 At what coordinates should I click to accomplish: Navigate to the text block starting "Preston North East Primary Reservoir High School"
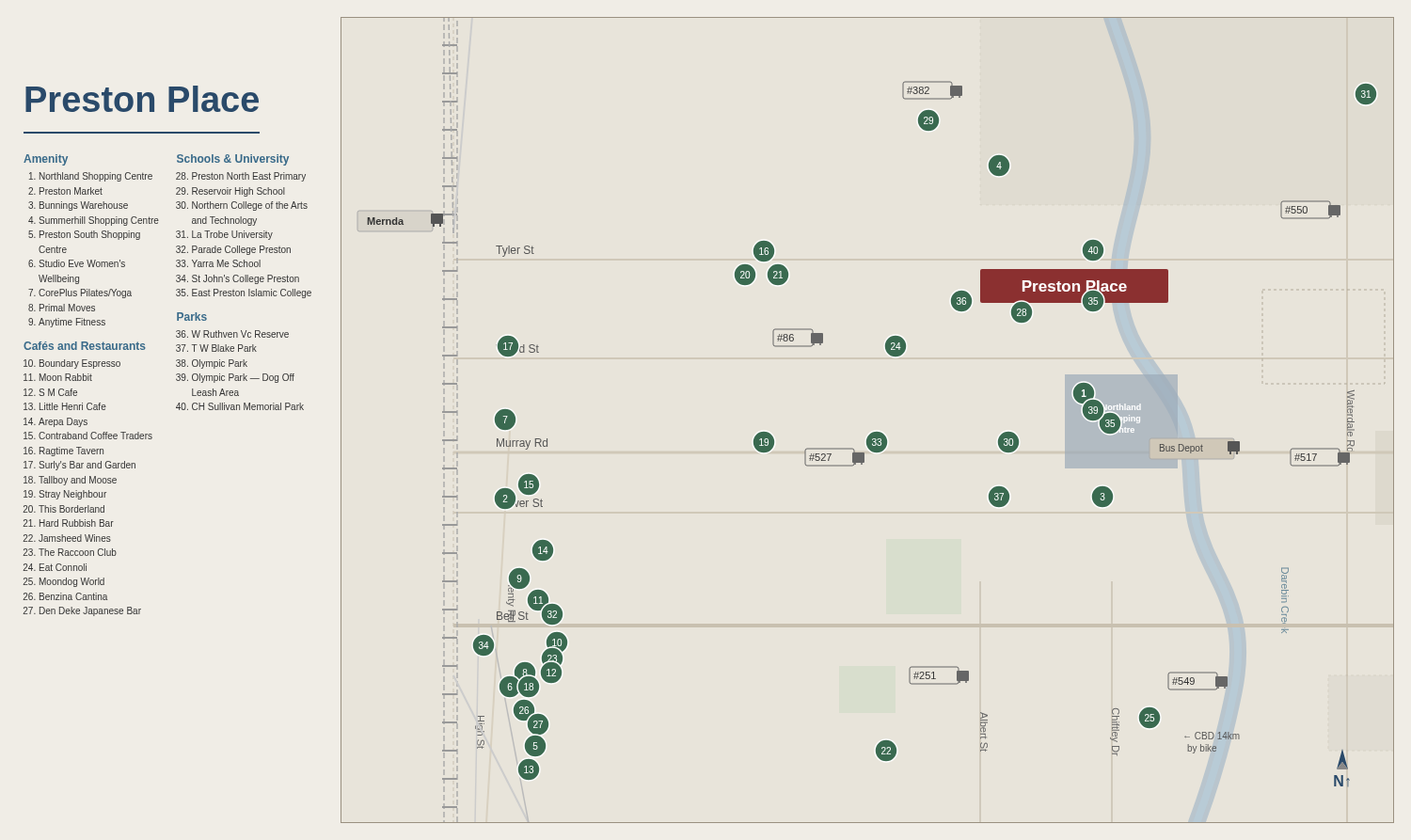(246, 235)
